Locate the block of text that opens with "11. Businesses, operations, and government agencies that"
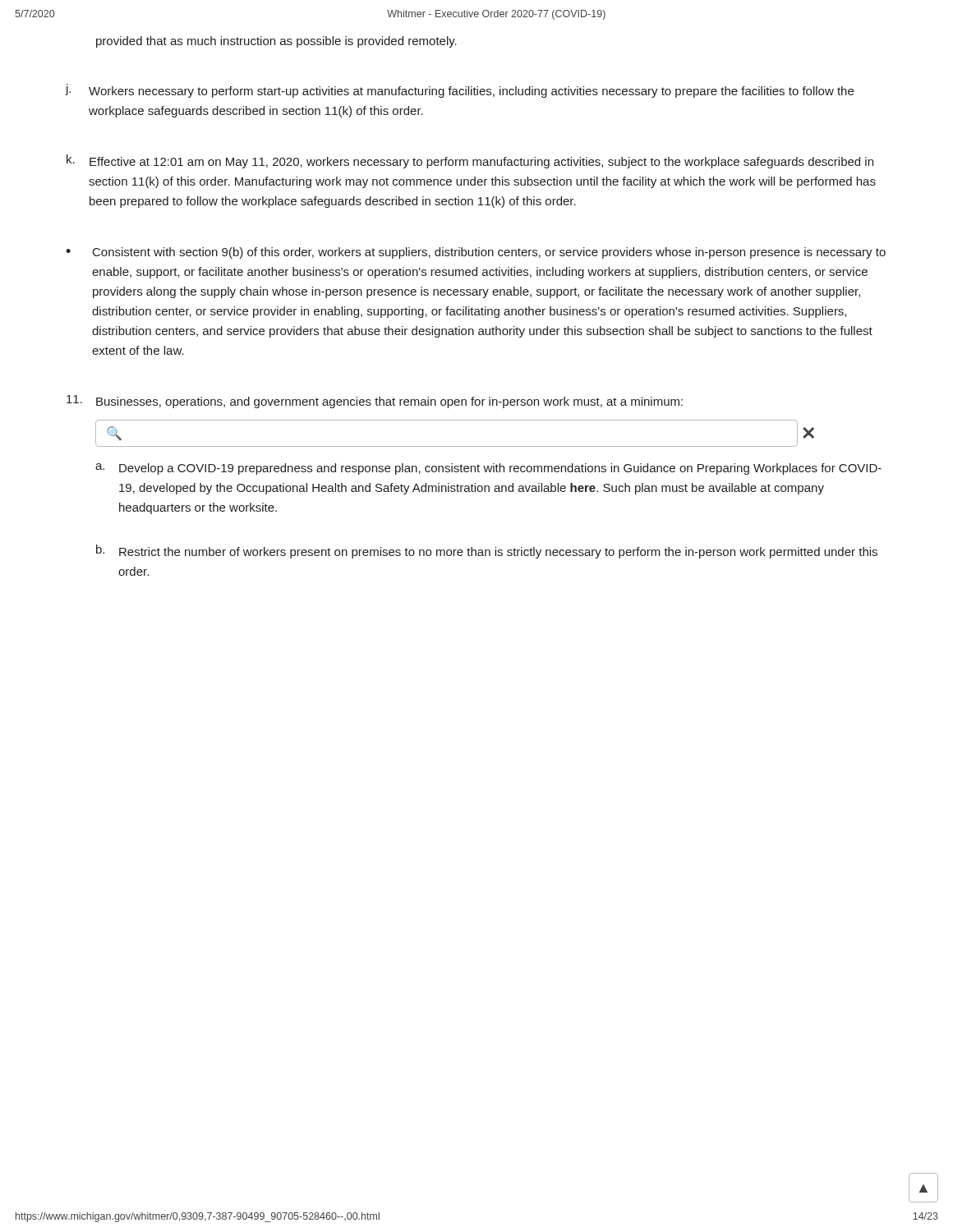 click(375, 402)
